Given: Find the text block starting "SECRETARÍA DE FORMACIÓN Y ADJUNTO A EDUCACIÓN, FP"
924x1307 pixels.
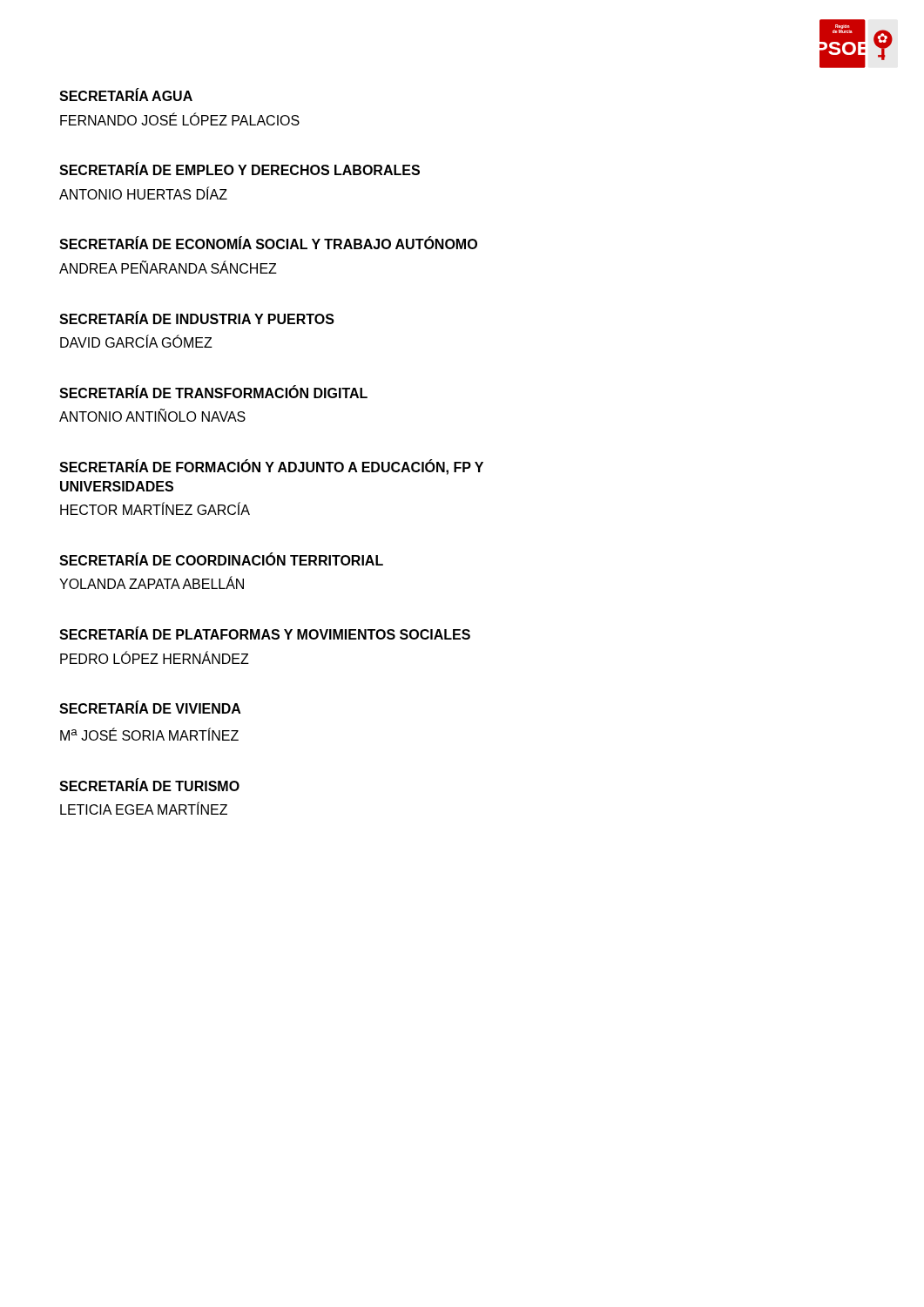Looking at the screenshot, I should pyautogui.click(x=271, y=477).
